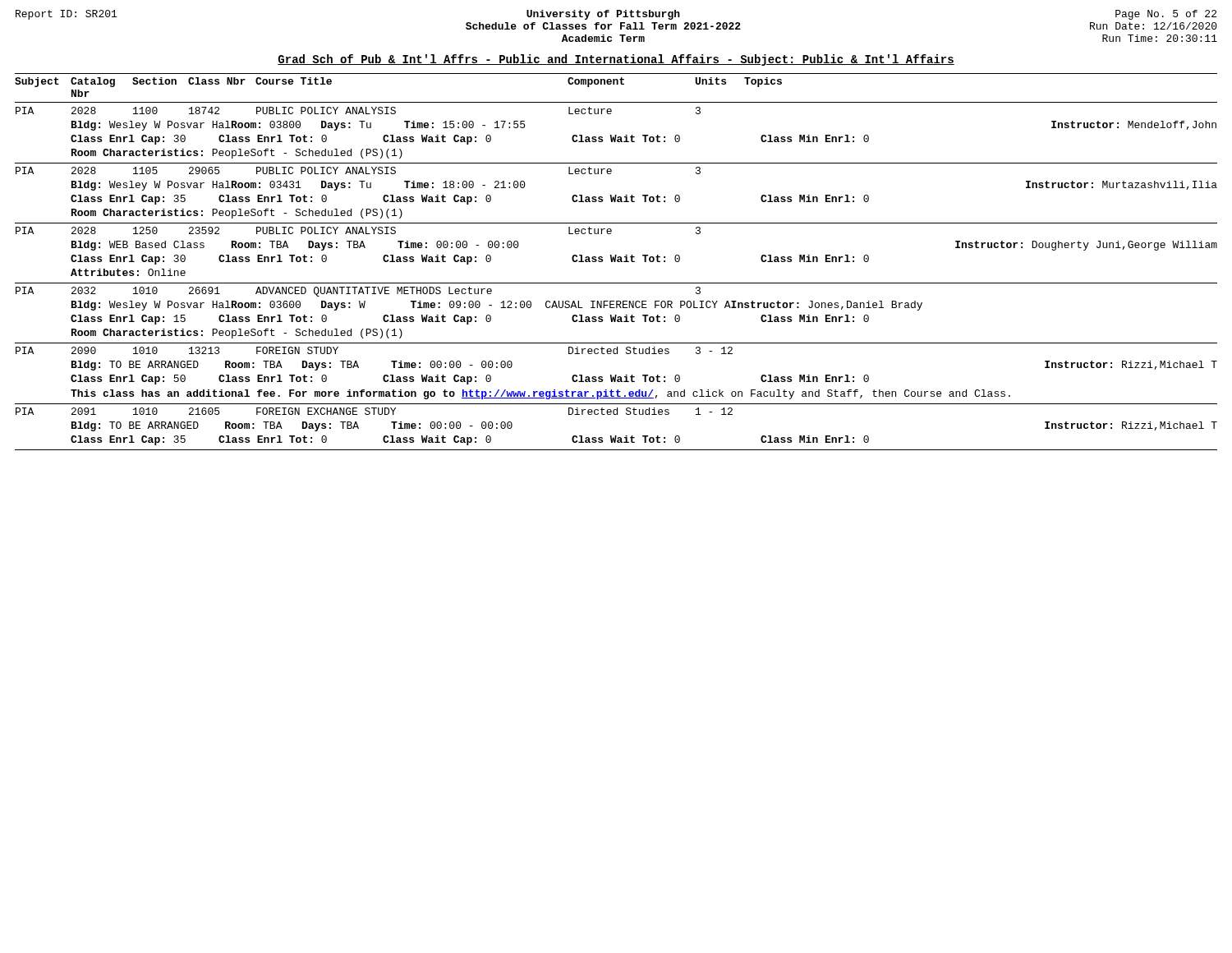Viewport: 1232px width, 953px height.
Task: Click the section header
Action: point(616,60)
